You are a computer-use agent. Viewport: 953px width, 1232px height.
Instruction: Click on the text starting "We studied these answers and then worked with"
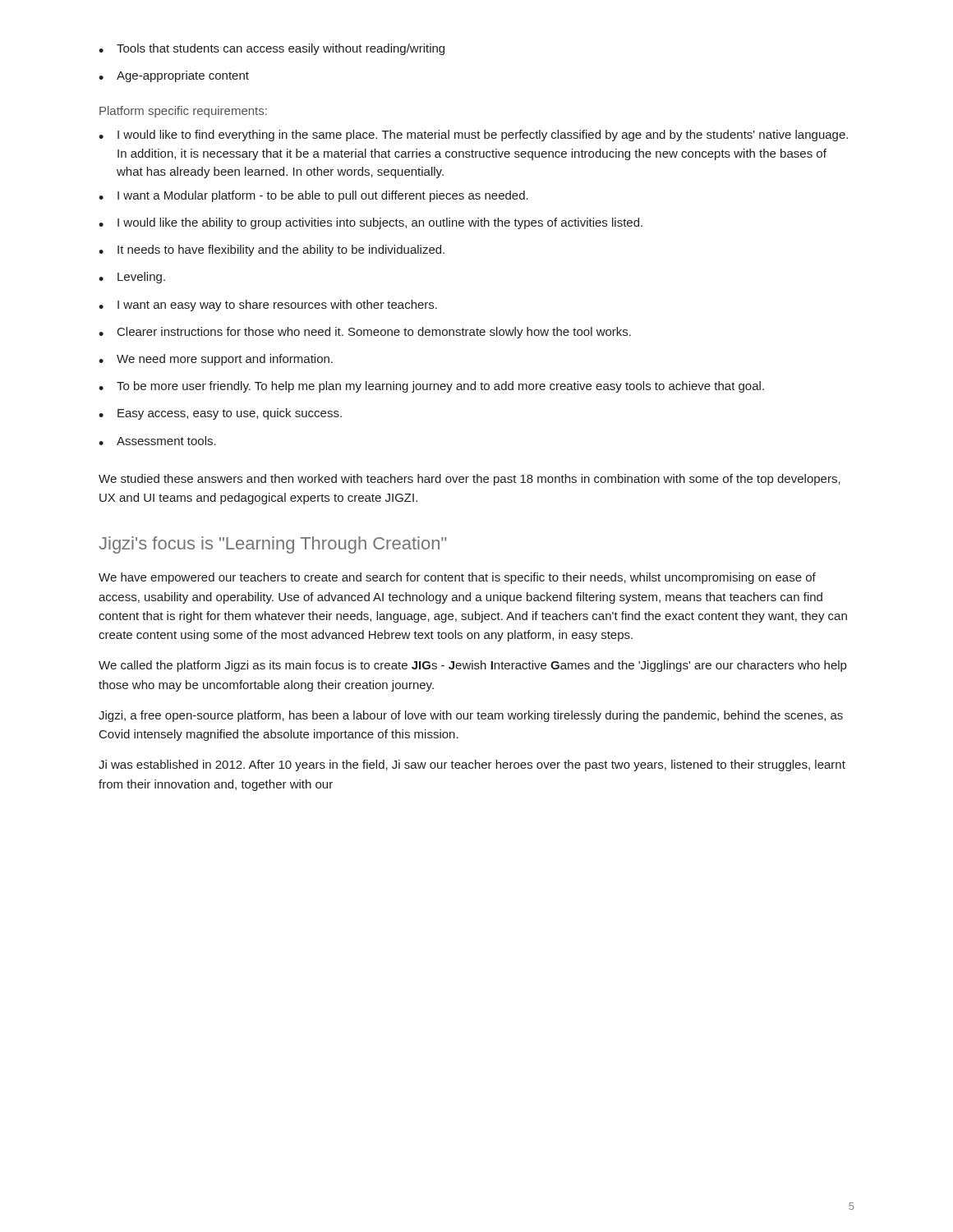[x=470, y=488]
